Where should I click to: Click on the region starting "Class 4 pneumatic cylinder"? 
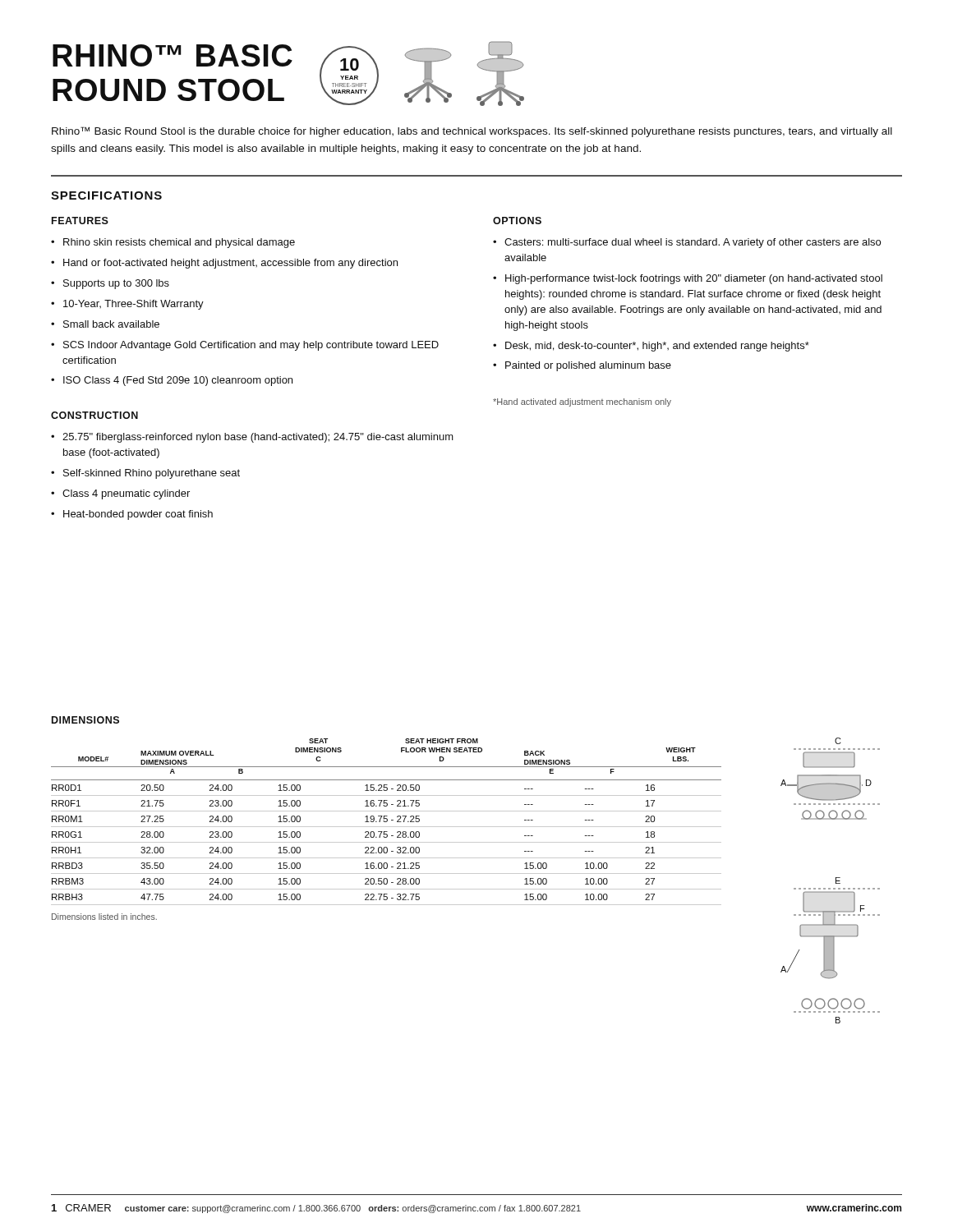point(126,493)
